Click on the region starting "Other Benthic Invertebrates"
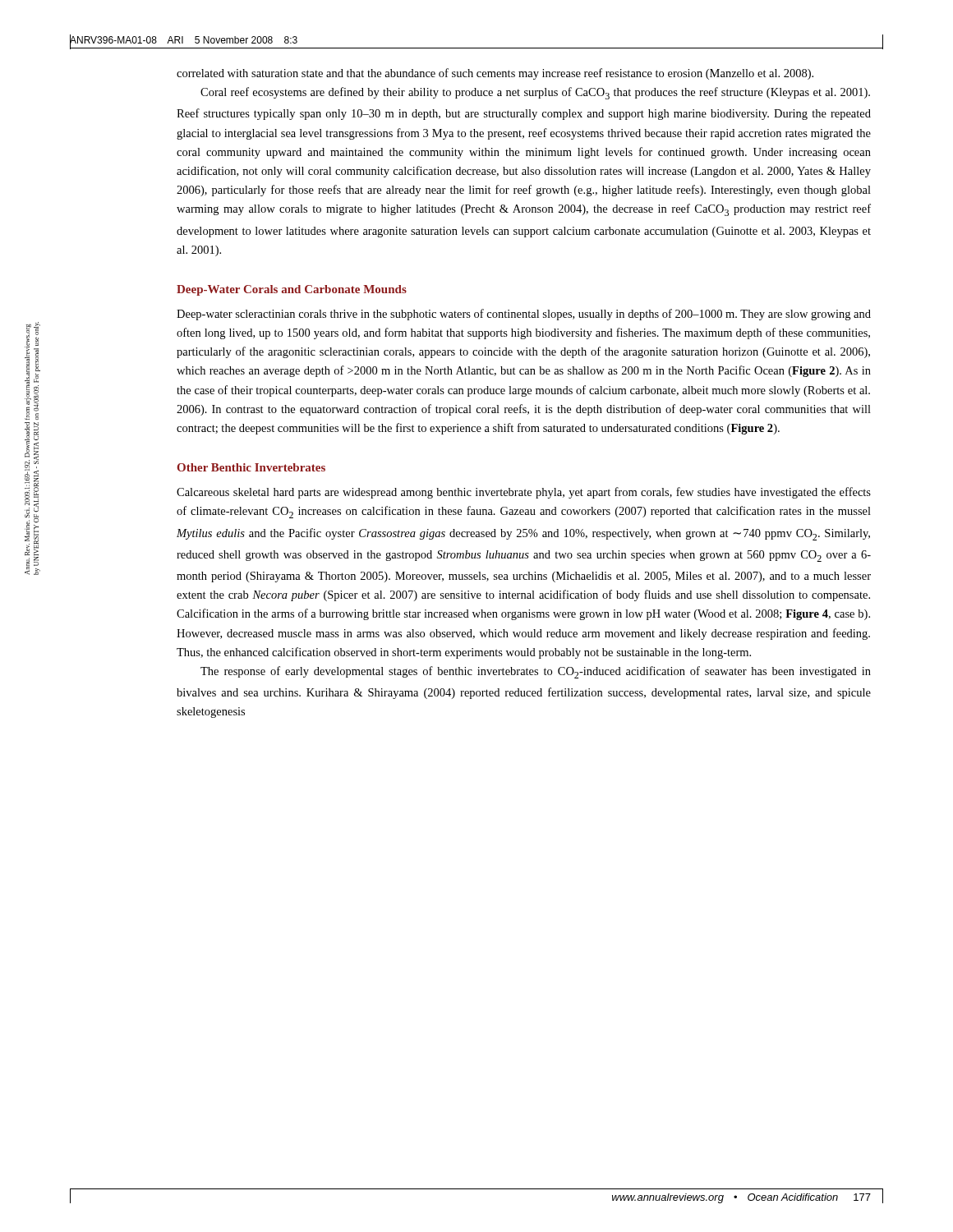Image resolution: width=953 pixels, height=1232 pixels. [x=251, y=467]
